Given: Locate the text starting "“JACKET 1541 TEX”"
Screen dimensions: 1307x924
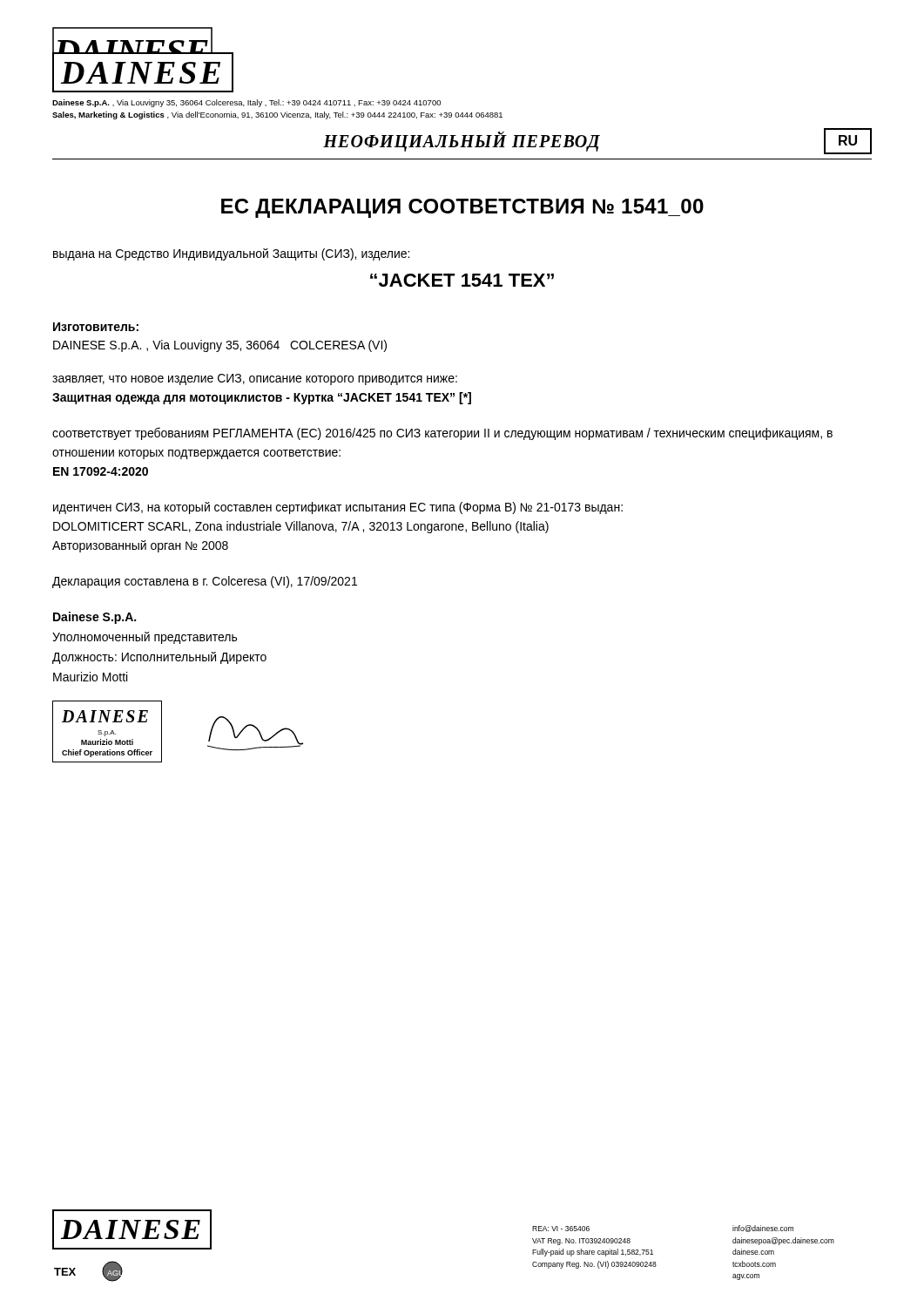Looking at the screenshot, I should (x=462, y=280).
